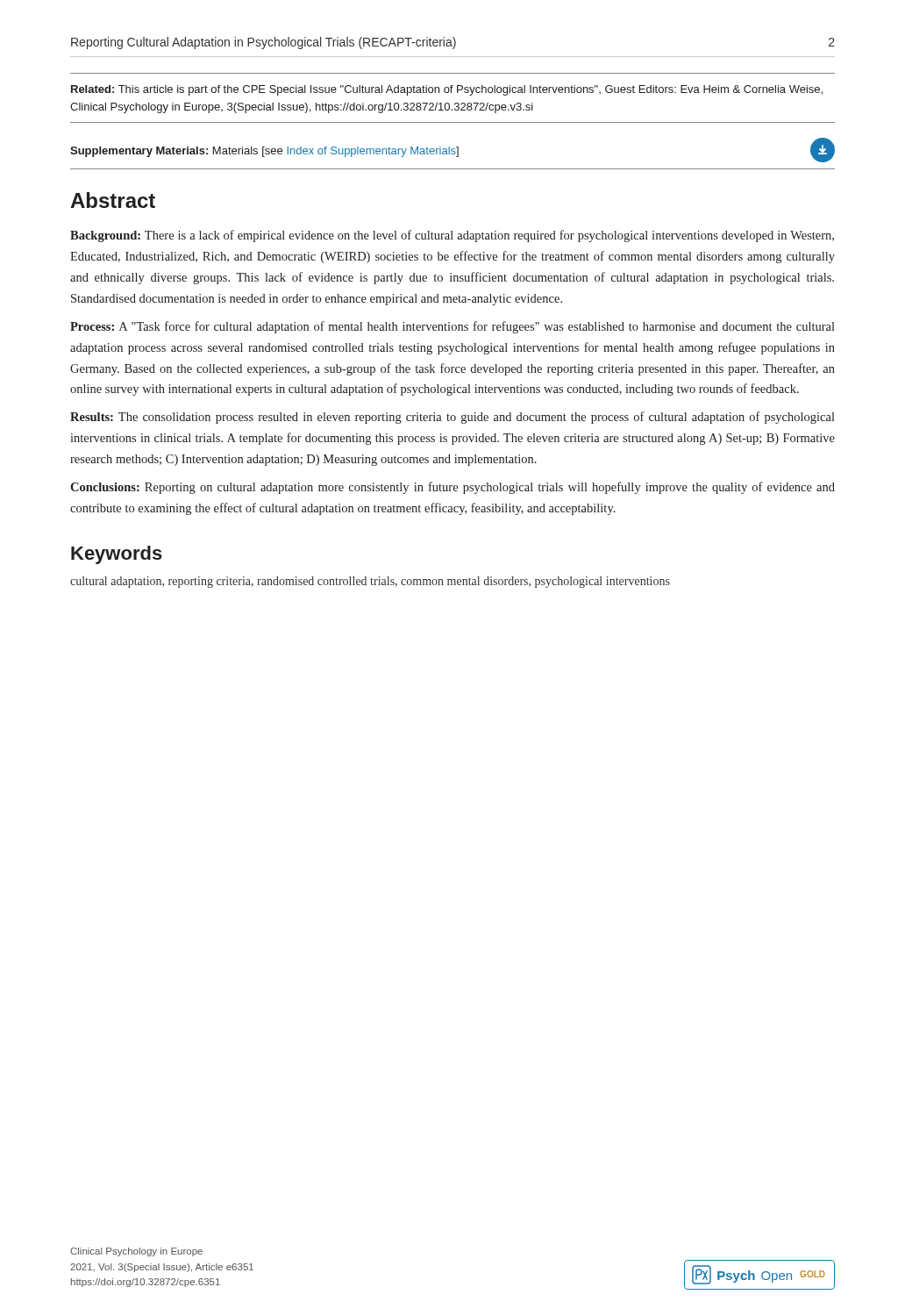Where is the passage that starts "Conclusions: Reporting on cultural adaptation more"?
This screenshot has width=905, height=1316.
tap(452, 498)
